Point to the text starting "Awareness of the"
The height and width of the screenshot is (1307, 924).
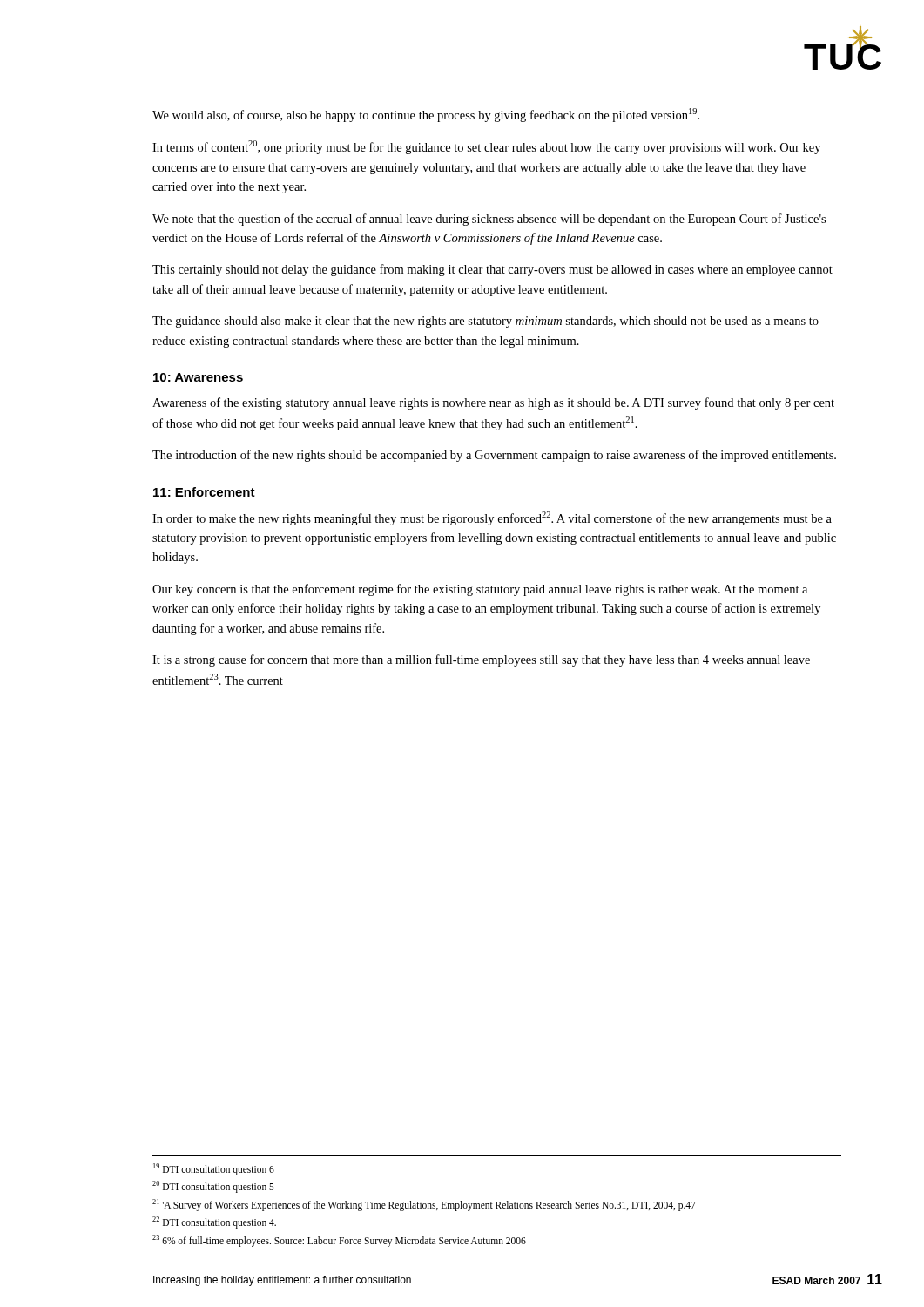tap(493, 413)
